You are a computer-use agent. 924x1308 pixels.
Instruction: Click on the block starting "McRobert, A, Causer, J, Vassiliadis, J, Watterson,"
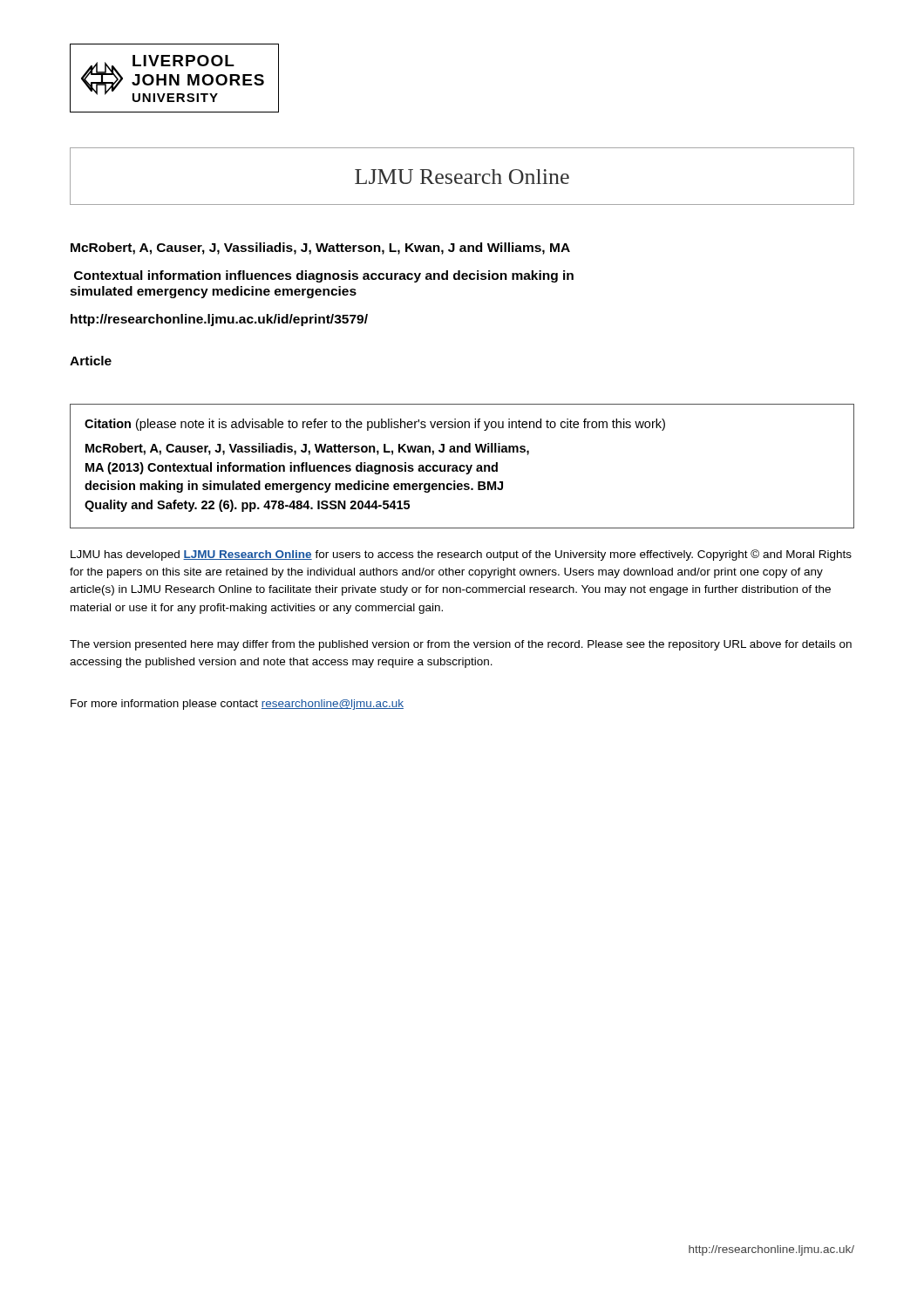click(x=320, y=247)
